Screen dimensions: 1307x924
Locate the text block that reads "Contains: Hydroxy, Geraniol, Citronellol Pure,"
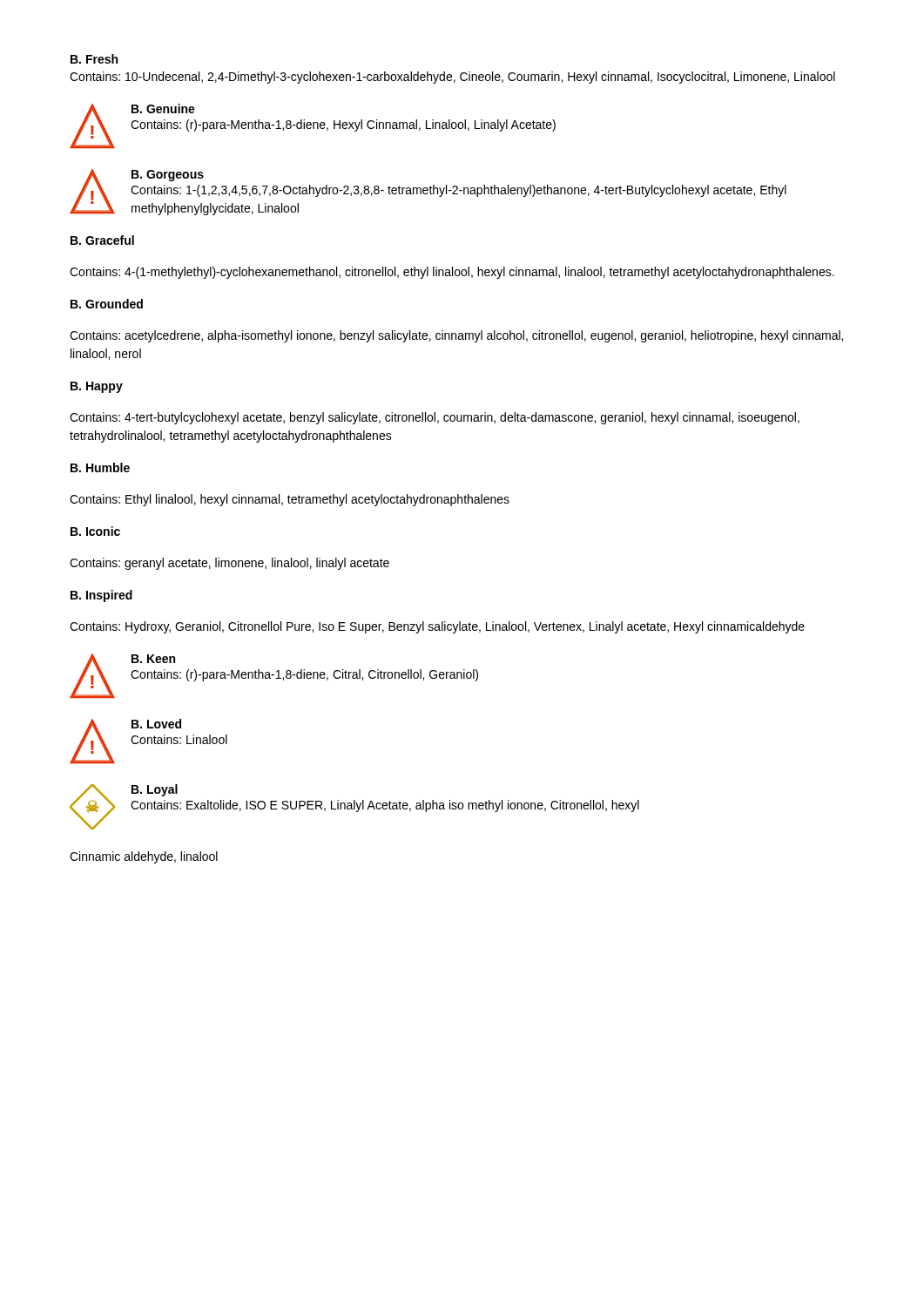(462, 627)
